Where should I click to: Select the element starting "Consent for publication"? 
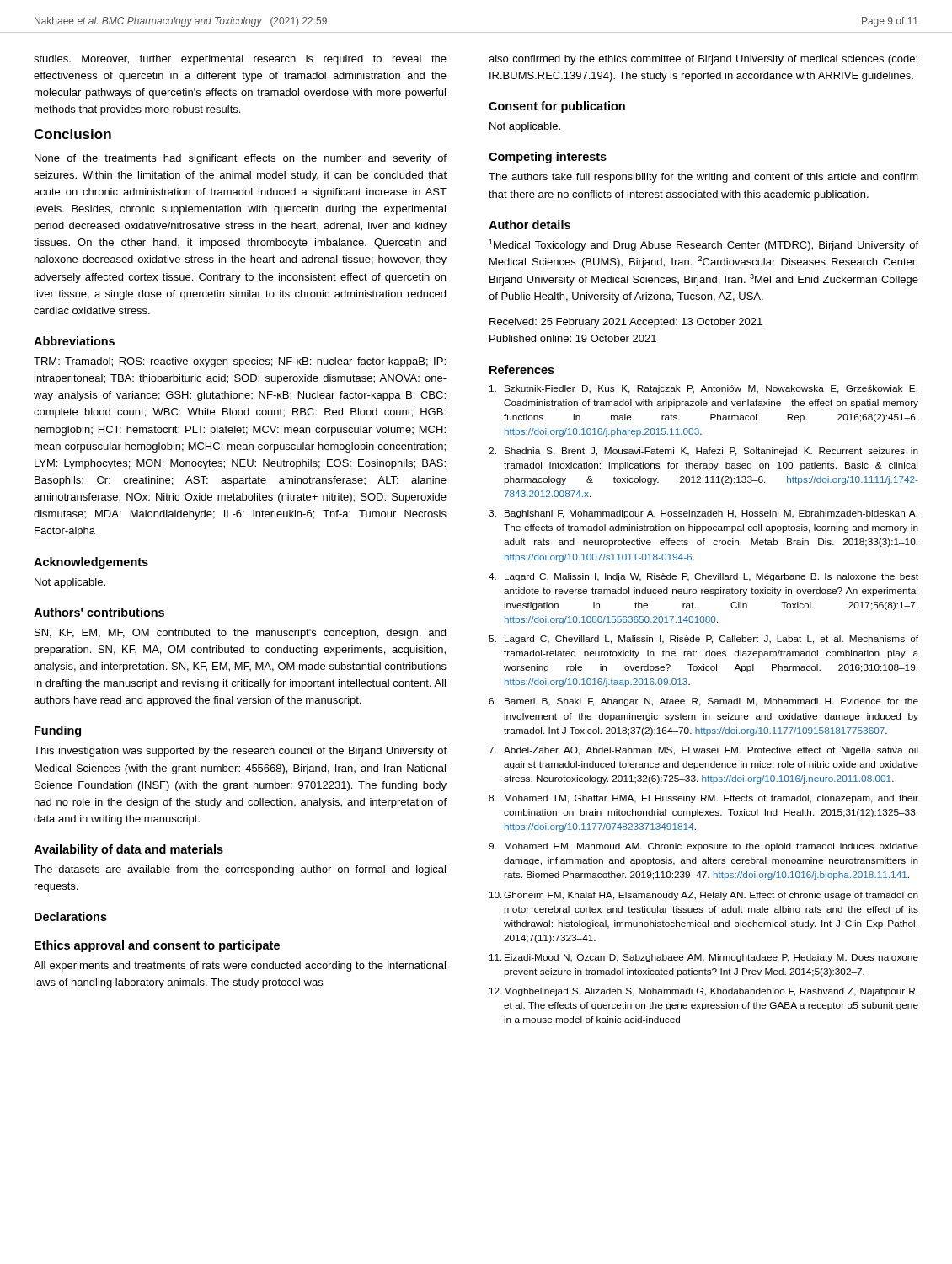pos(557,106)
